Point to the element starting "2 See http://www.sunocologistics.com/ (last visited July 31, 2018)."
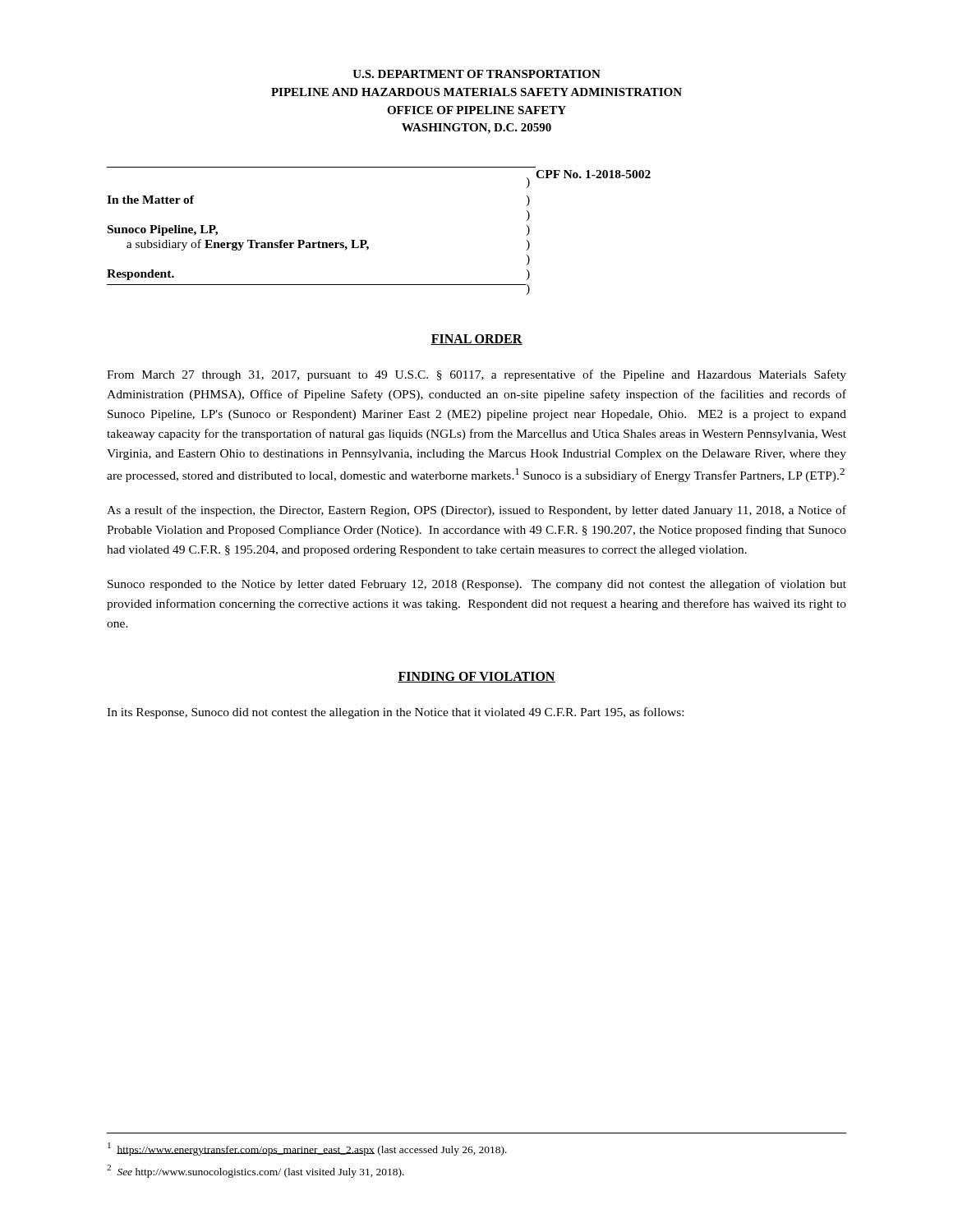Viewport: 953px width, 1232px height. tap(256, 1170)
